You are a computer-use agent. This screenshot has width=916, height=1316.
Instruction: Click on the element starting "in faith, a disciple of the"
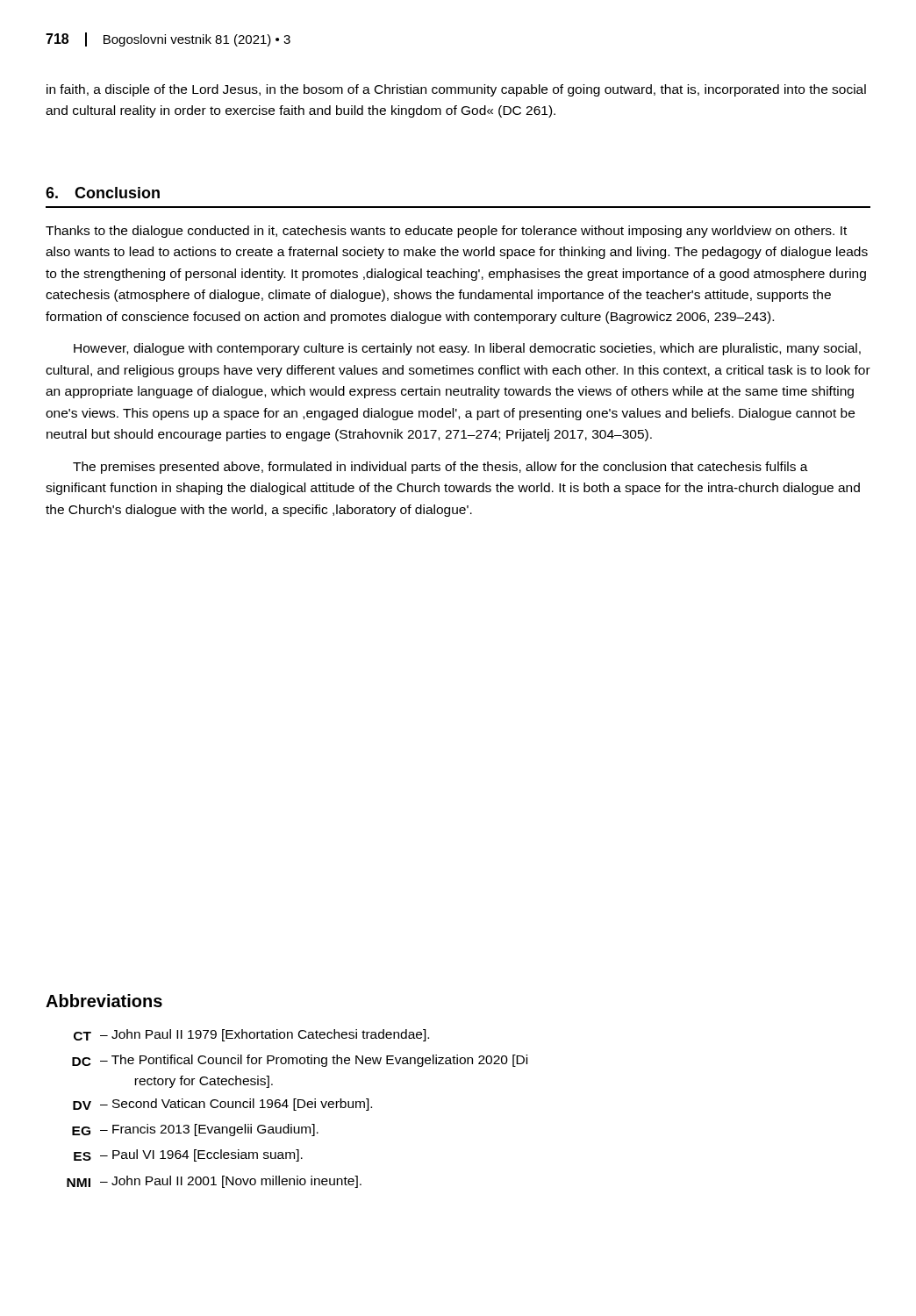tap(456, 100)
